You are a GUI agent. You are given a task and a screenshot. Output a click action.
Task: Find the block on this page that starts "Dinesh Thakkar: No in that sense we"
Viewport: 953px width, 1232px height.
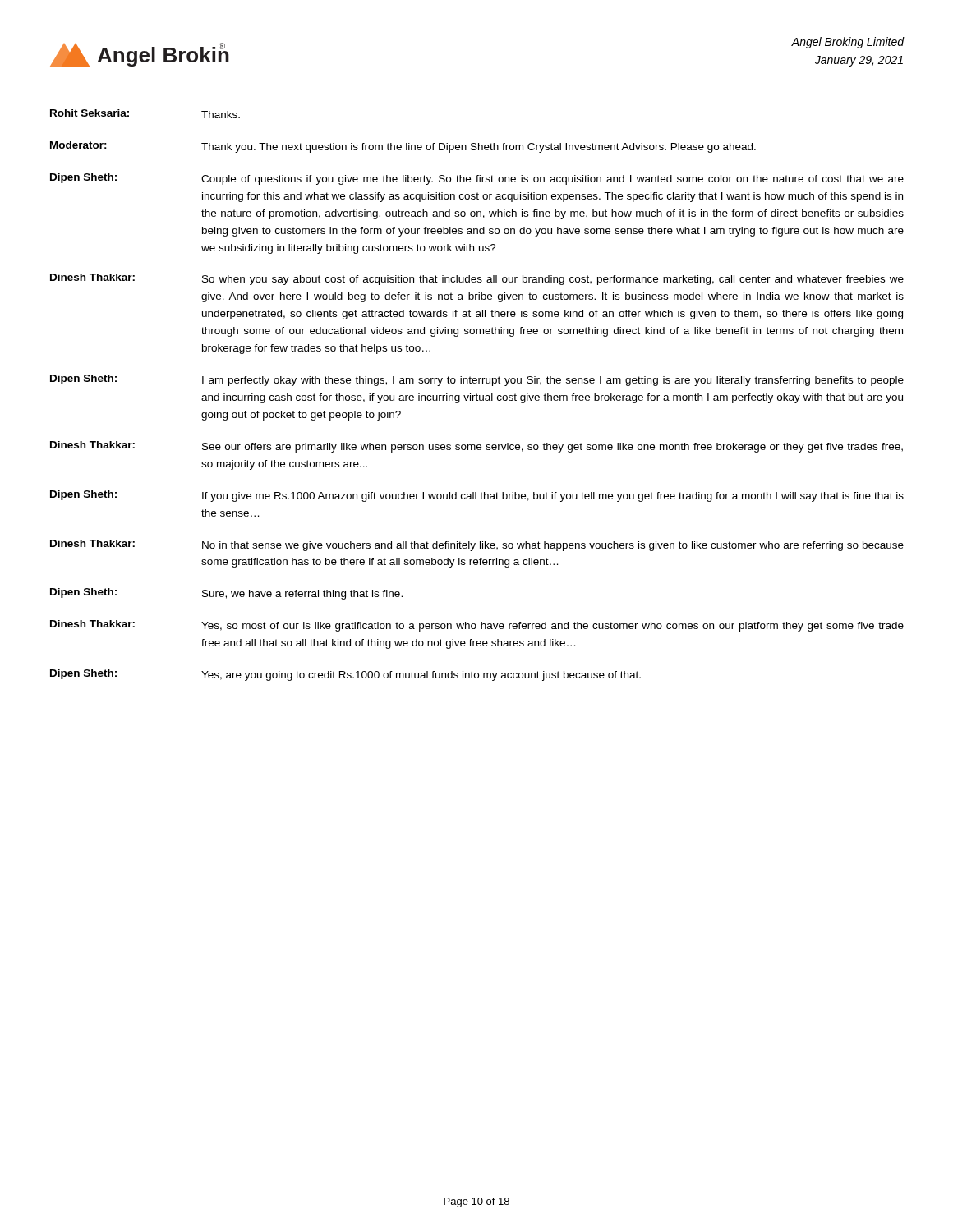(476, 554)
